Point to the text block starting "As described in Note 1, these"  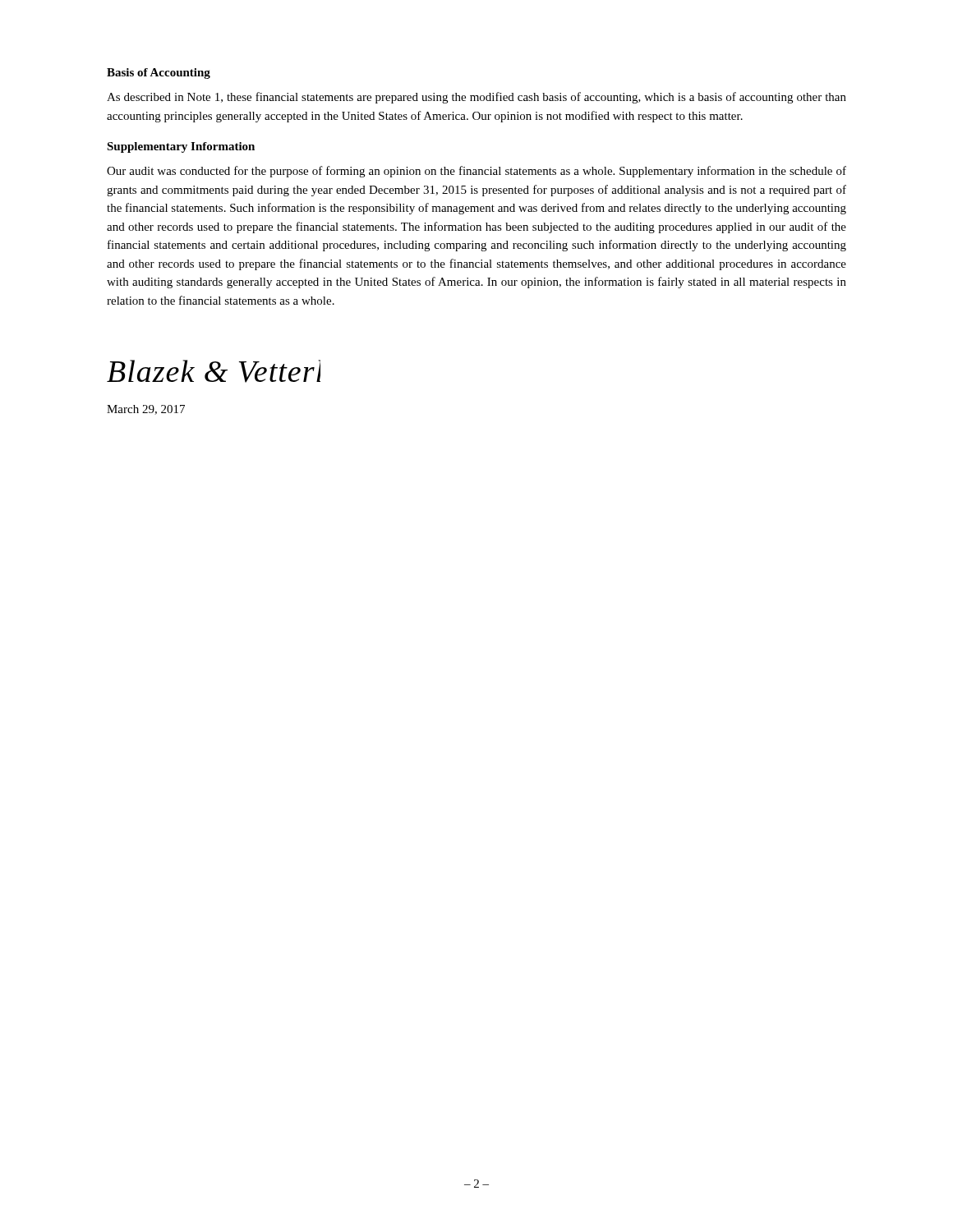(476, 106)
